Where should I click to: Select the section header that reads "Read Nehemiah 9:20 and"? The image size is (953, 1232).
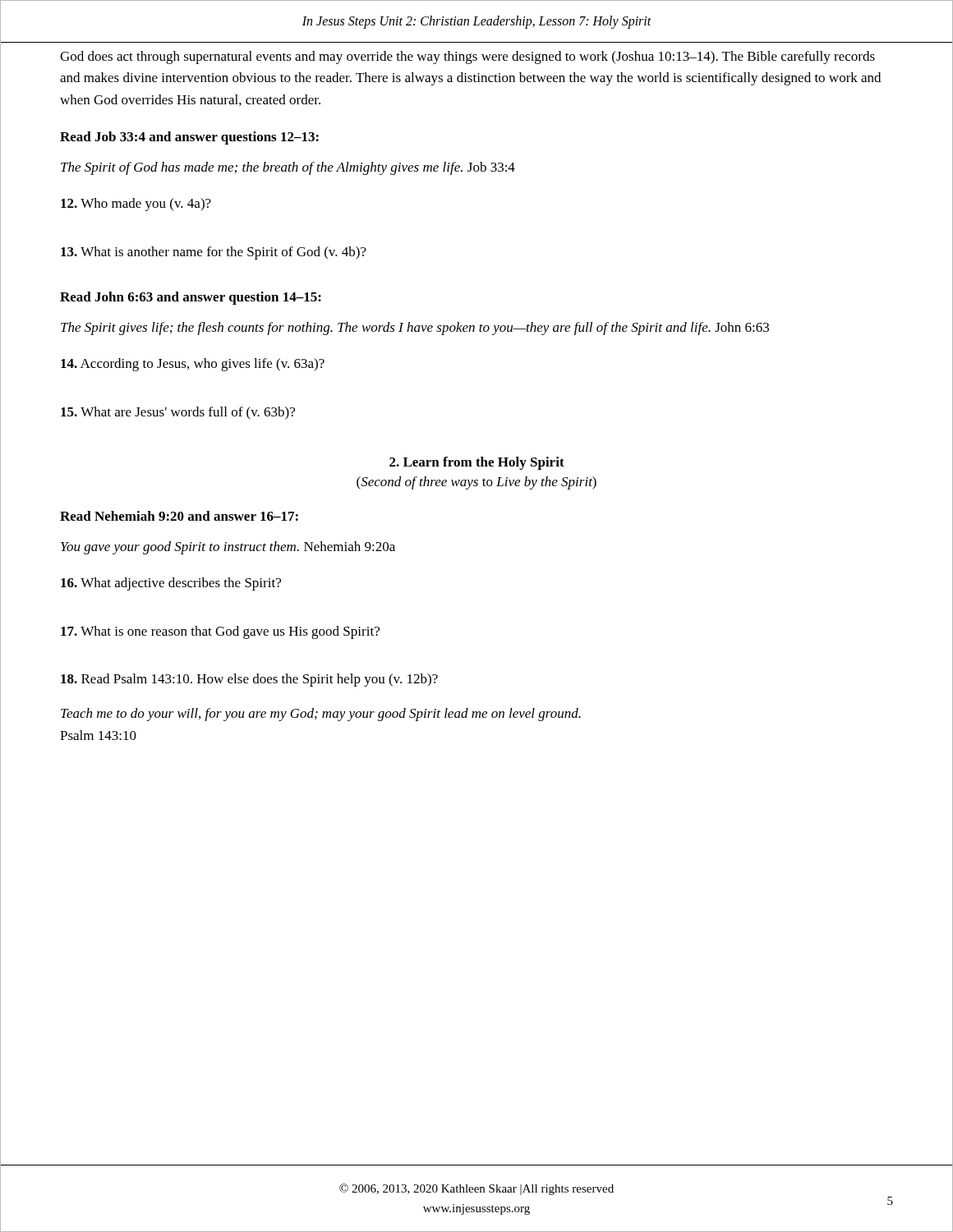click(179, 516)
